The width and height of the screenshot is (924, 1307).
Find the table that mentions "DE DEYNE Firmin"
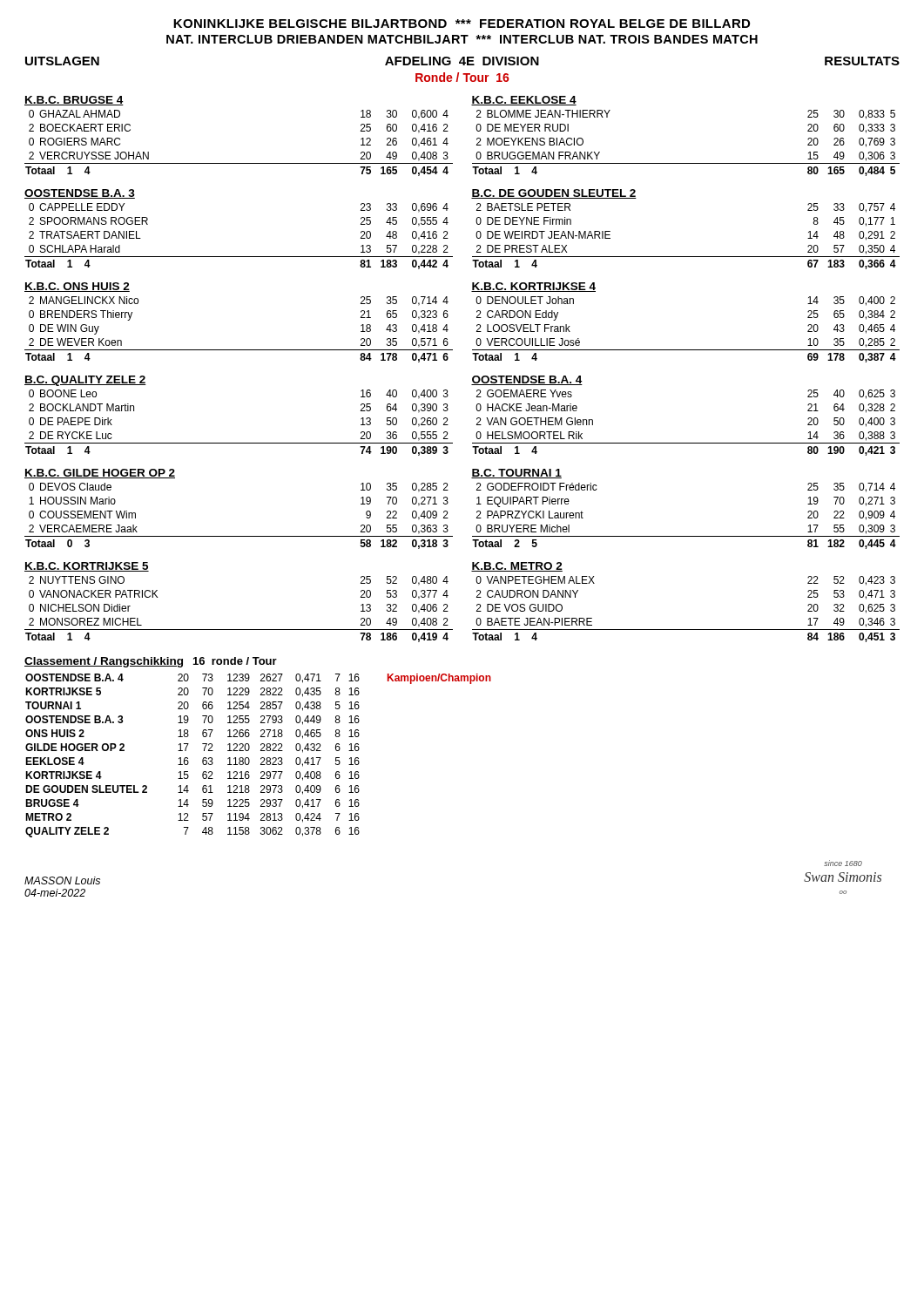(686, 229)
